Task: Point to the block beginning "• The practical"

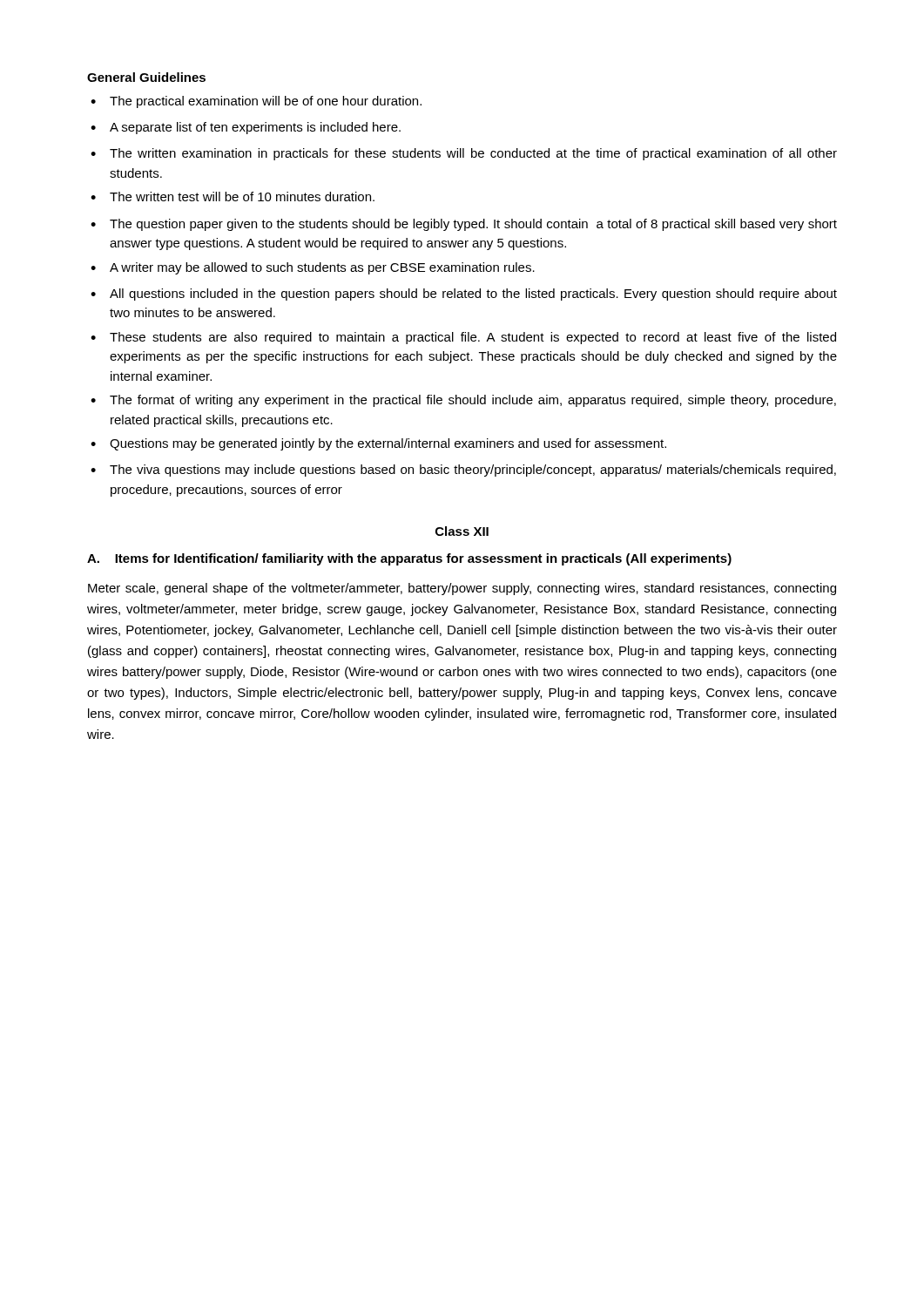Action: (256, 102)
